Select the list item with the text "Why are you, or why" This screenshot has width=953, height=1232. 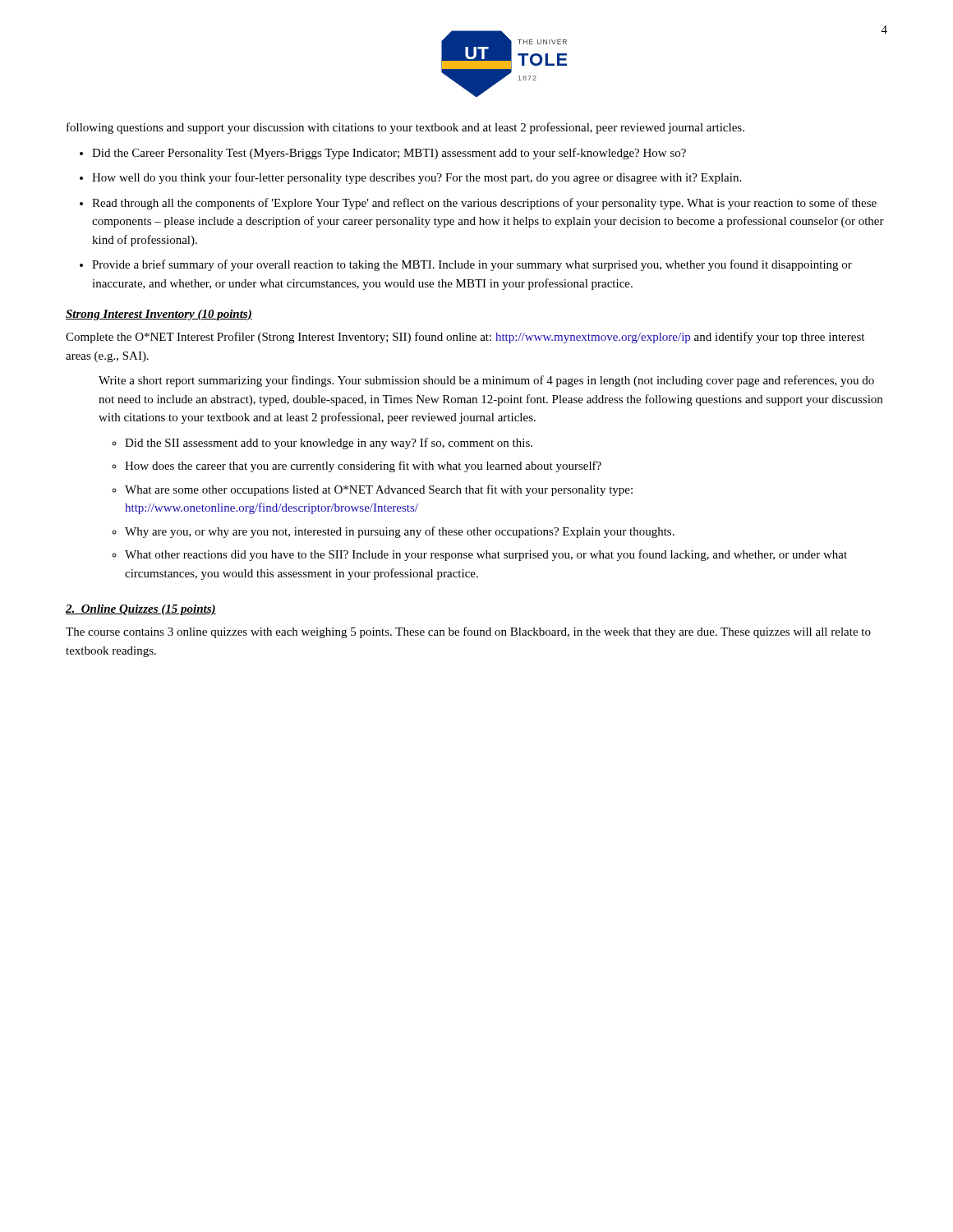[400, 531]
